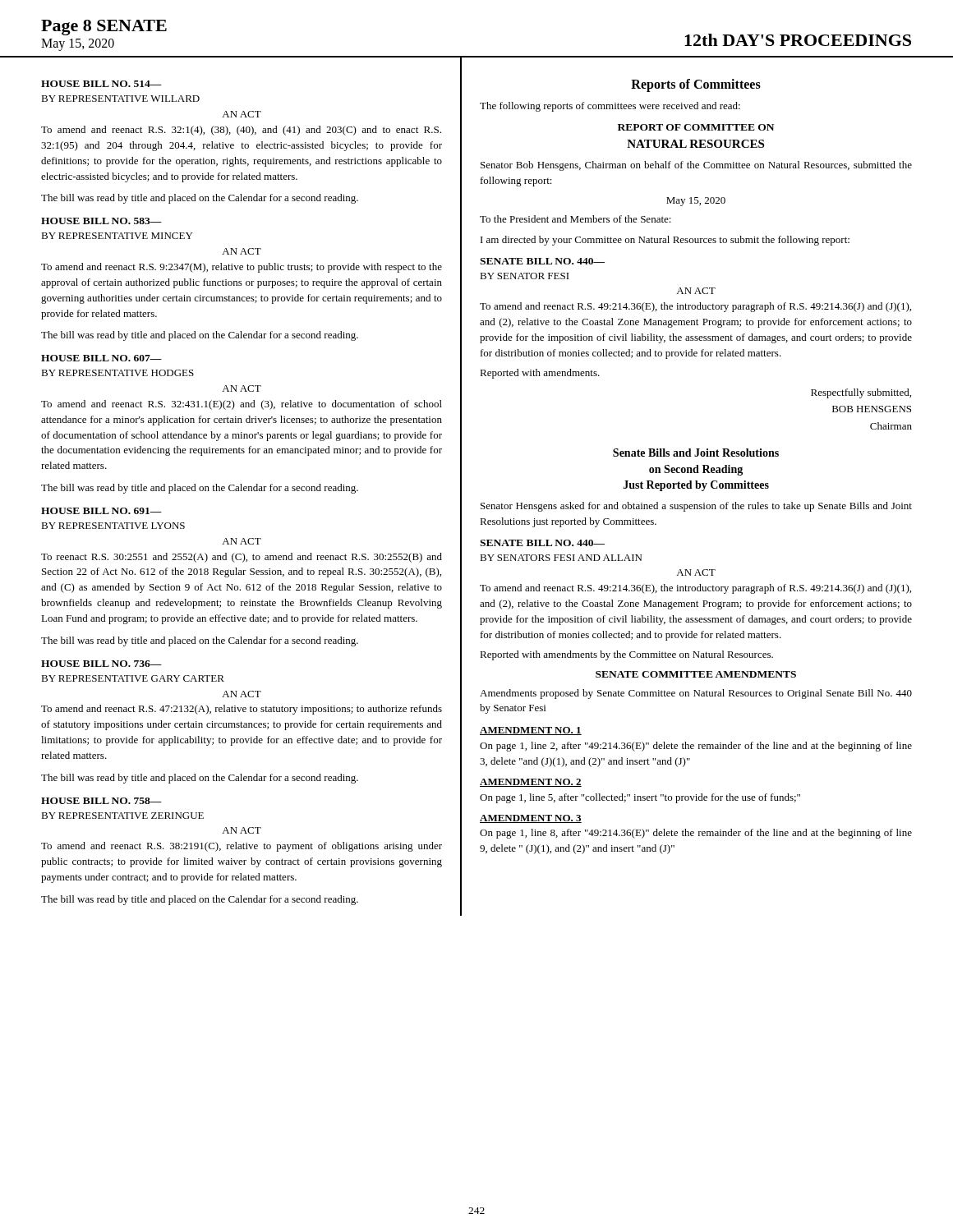Click on the section header that reads "NATURAL RESOURCES"

696,144
